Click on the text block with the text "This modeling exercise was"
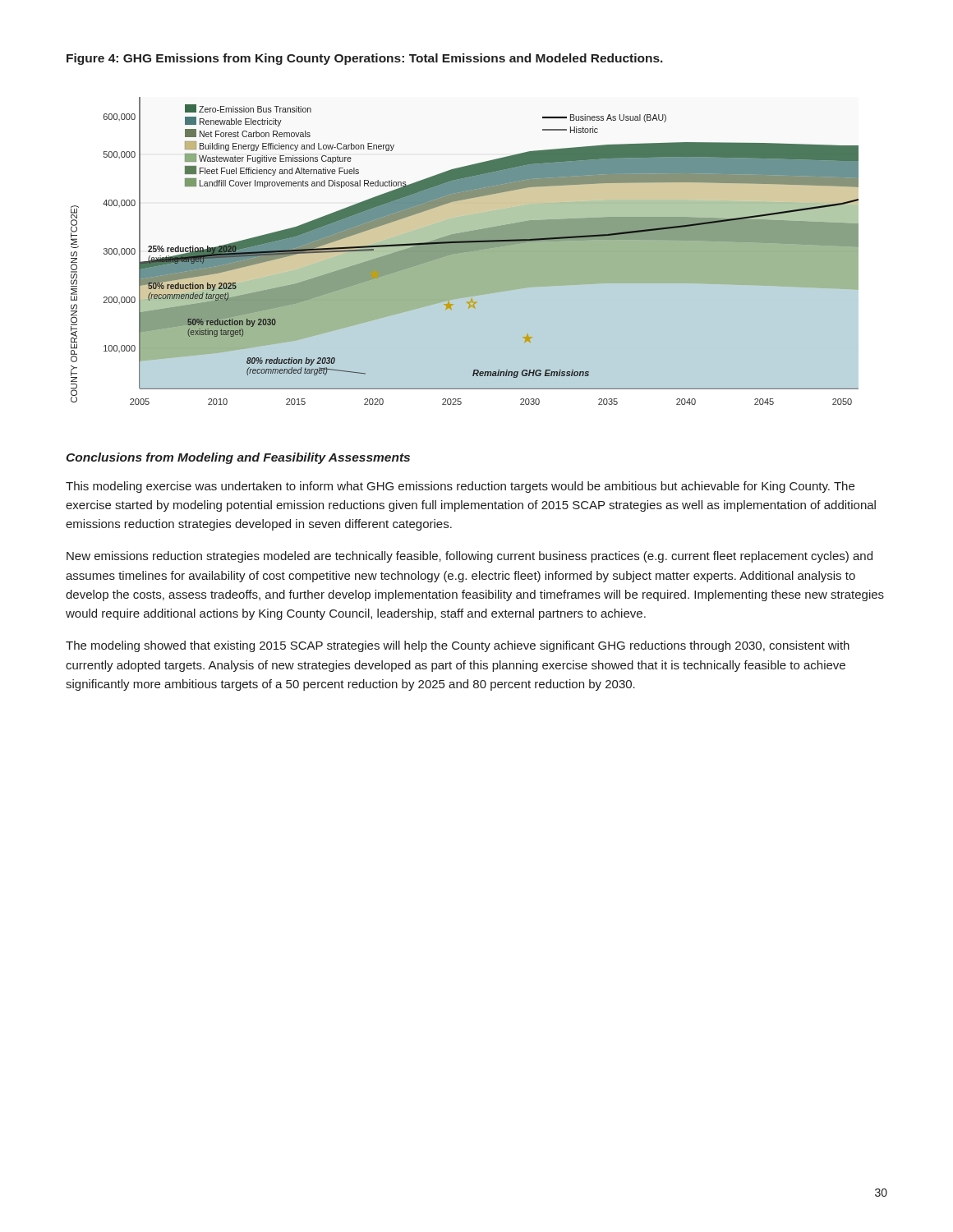Viewport: 953px width, 1232px height. [471, 505]
